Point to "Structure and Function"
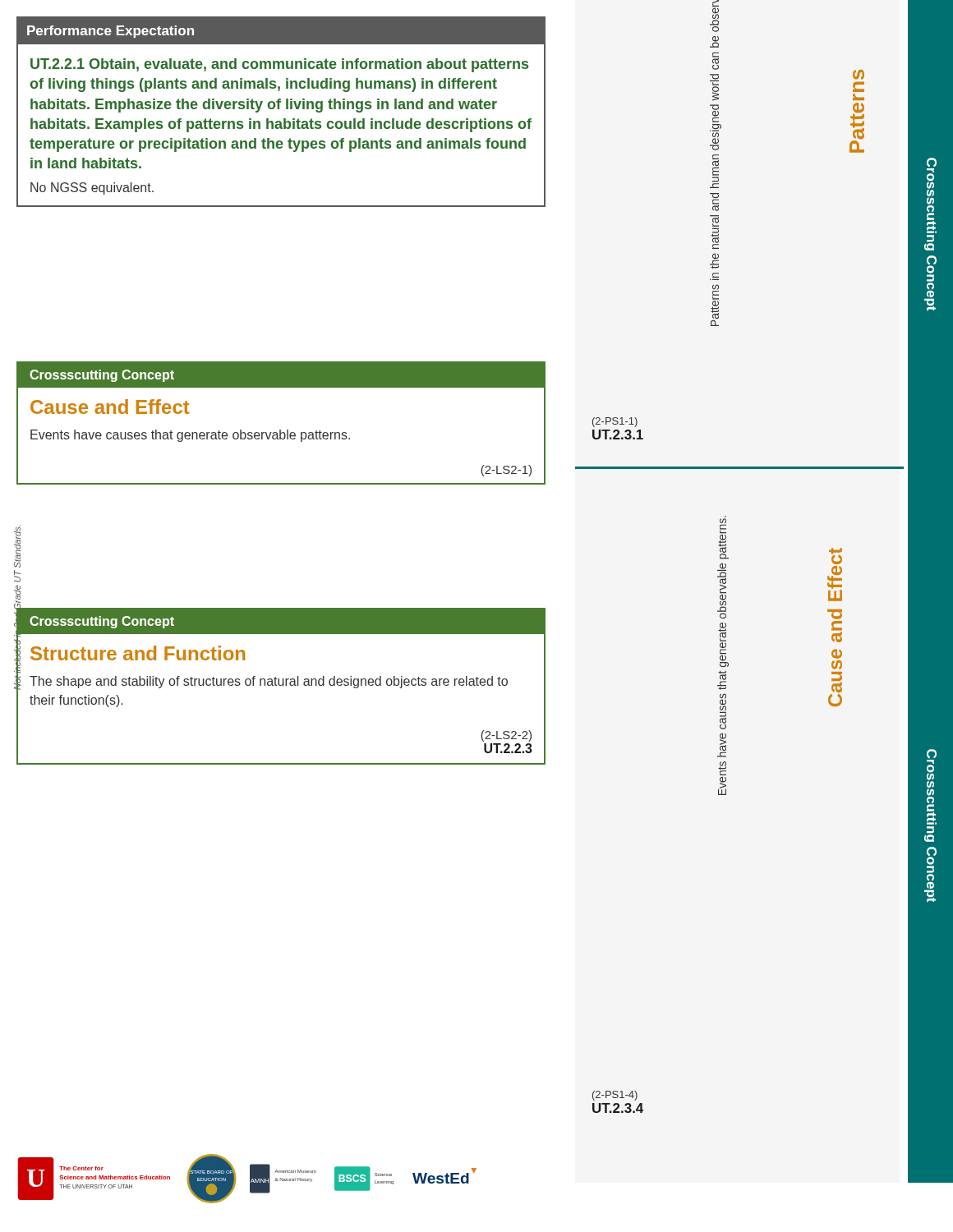953x1232 pixels. click(138, 653)
